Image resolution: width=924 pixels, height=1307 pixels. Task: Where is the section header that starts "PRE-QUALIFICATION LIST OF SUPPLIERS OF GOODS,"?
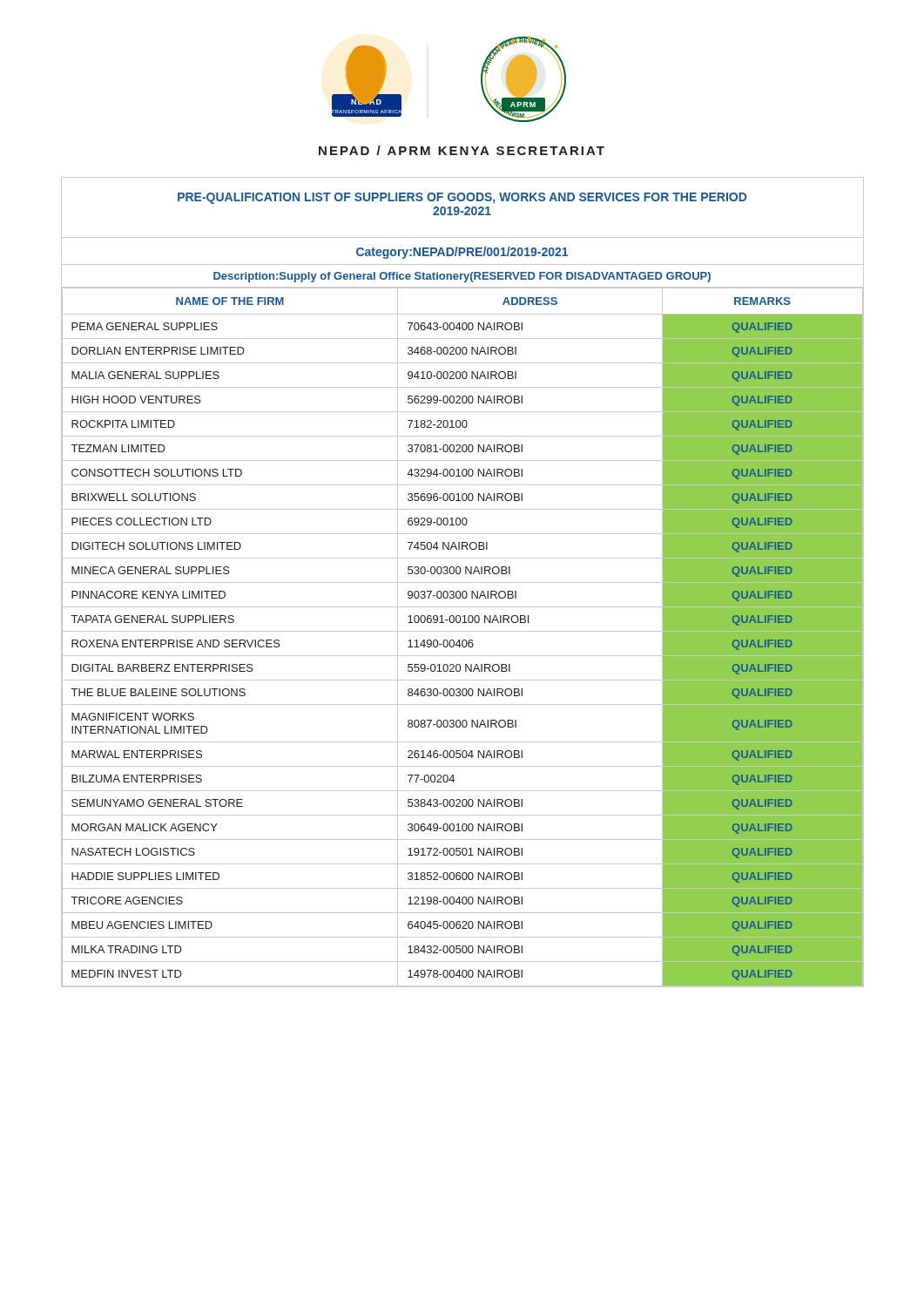(462, 204)
